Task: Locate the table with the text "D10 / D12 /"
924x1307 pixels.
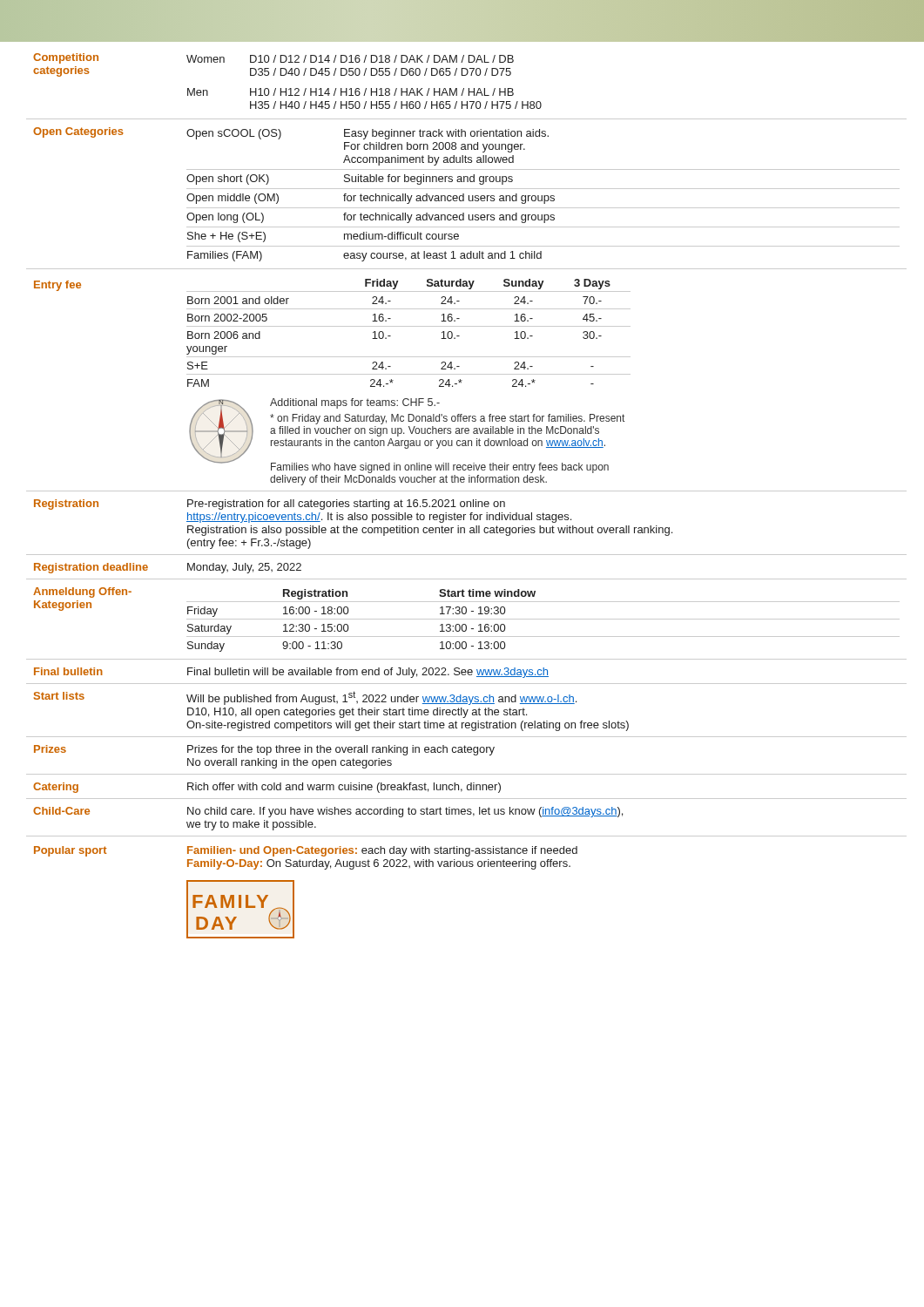Action: point(543,82)
